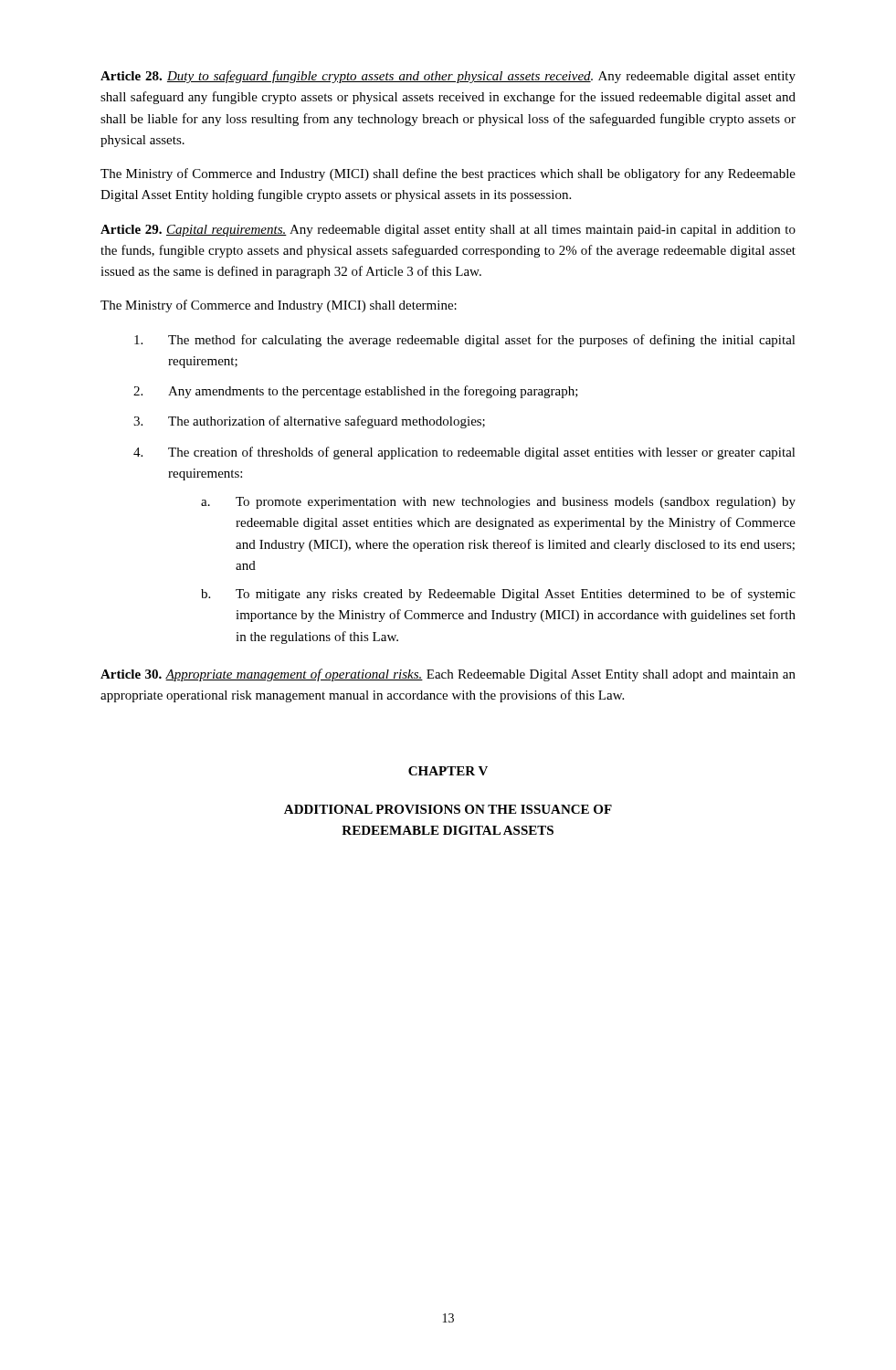Where is the passage that starts "4. The creation of thresholds"?

448,548
